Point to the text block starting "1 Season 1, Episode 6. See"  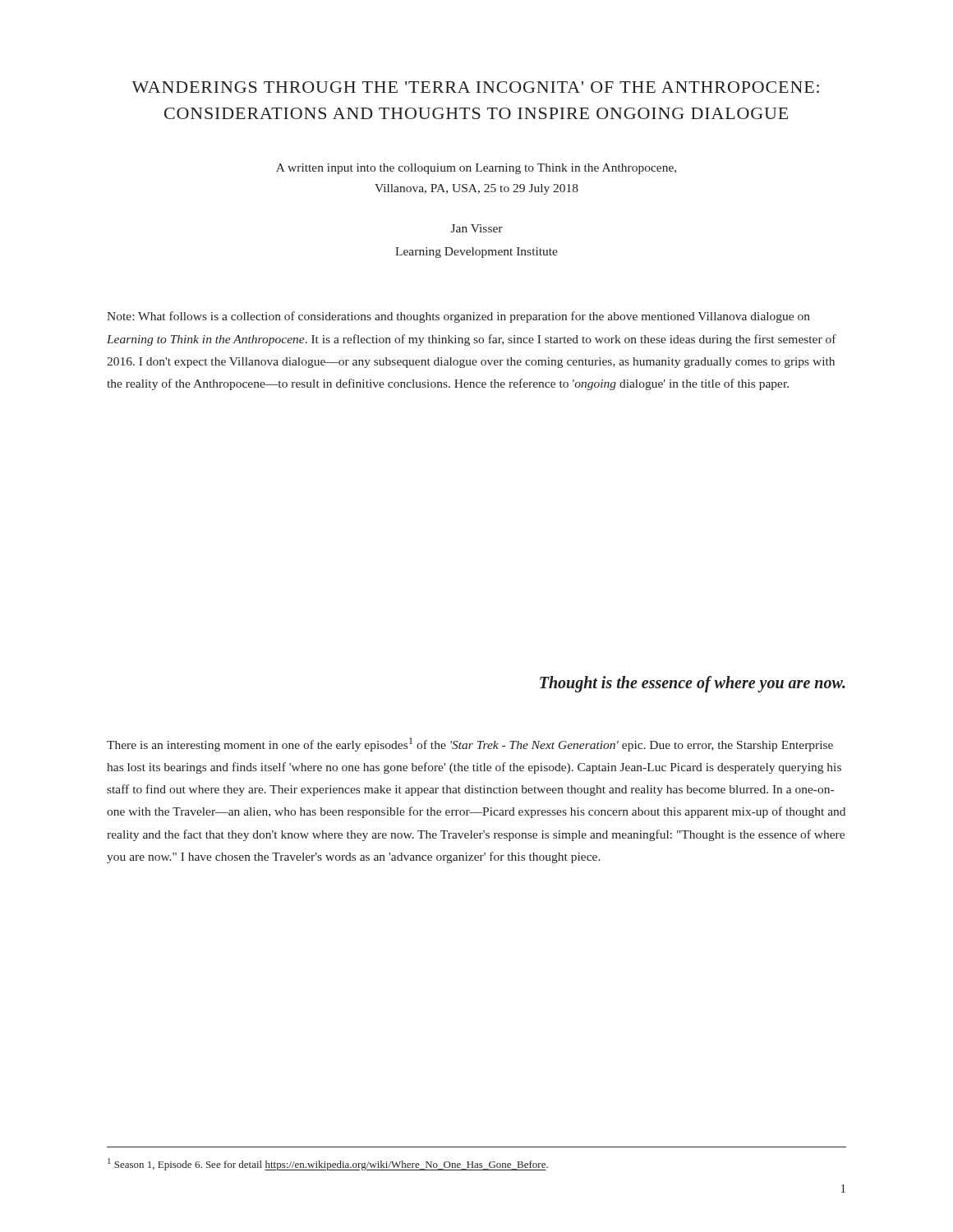(x=328, y=1163)
